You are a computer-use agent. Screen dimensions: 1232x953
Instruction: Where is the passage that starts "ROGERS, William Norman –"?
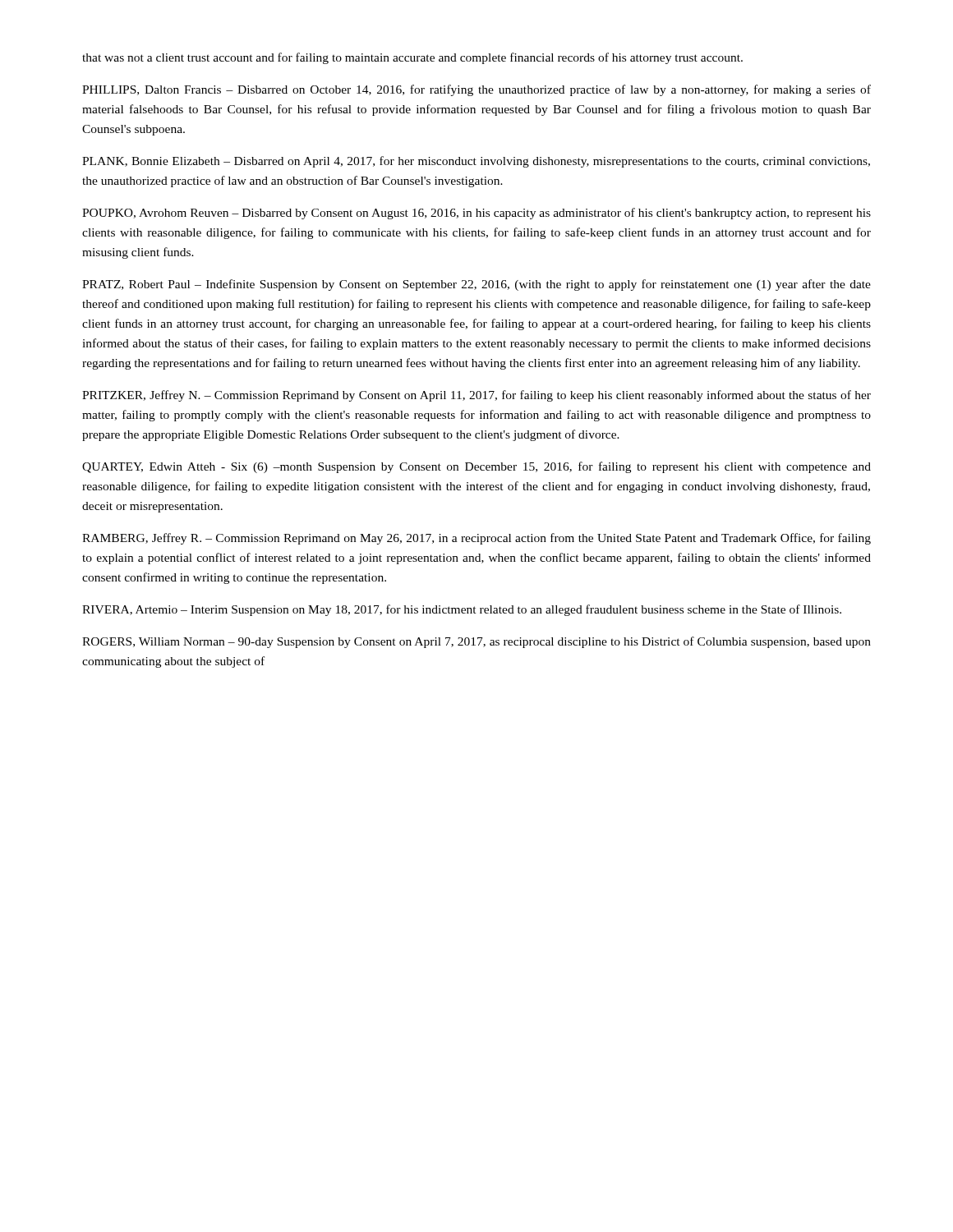tap(476, 651)
